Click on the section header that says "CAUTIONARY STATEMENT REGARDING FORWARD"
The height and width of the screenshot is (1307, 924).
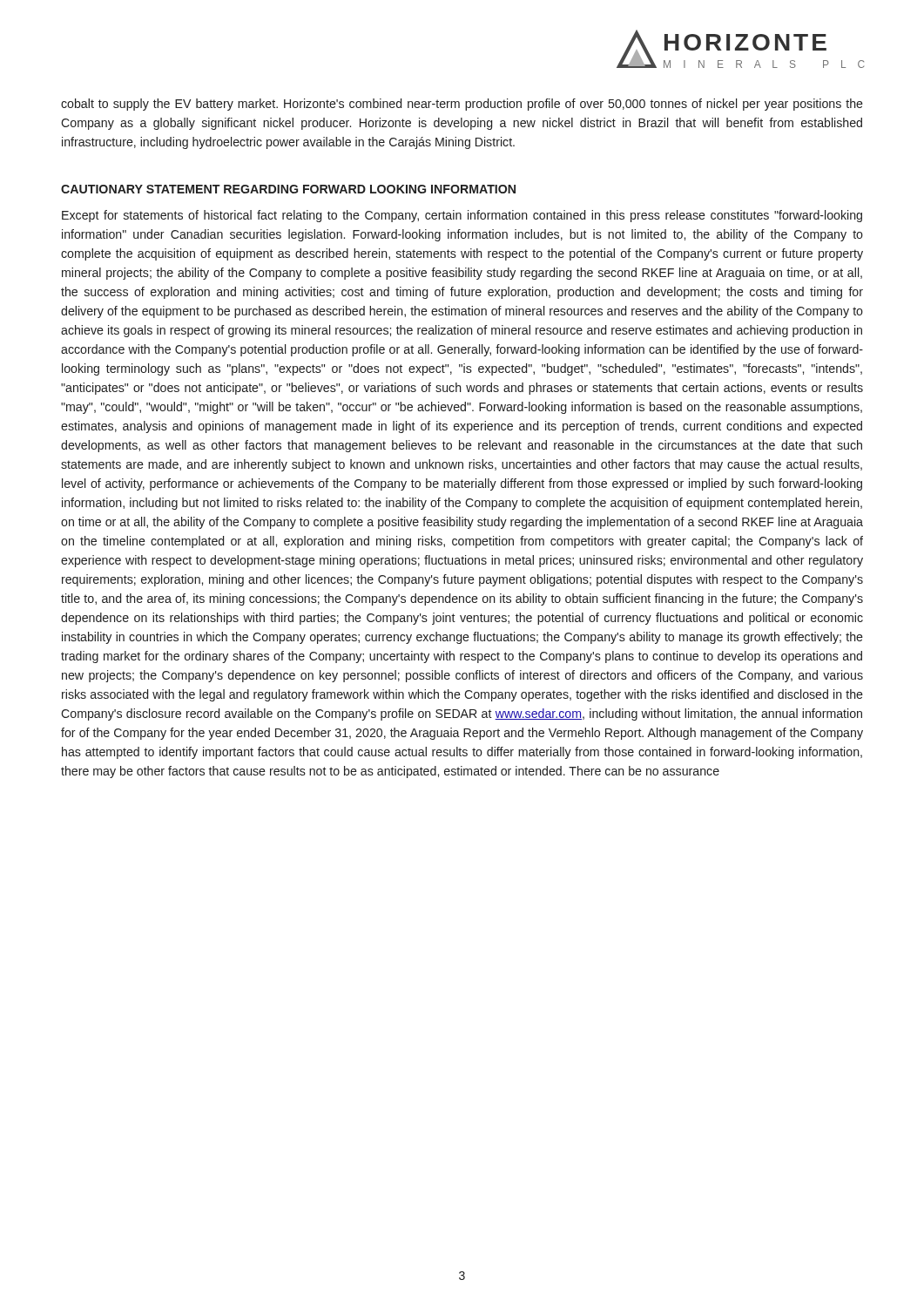tap(289, 189)
